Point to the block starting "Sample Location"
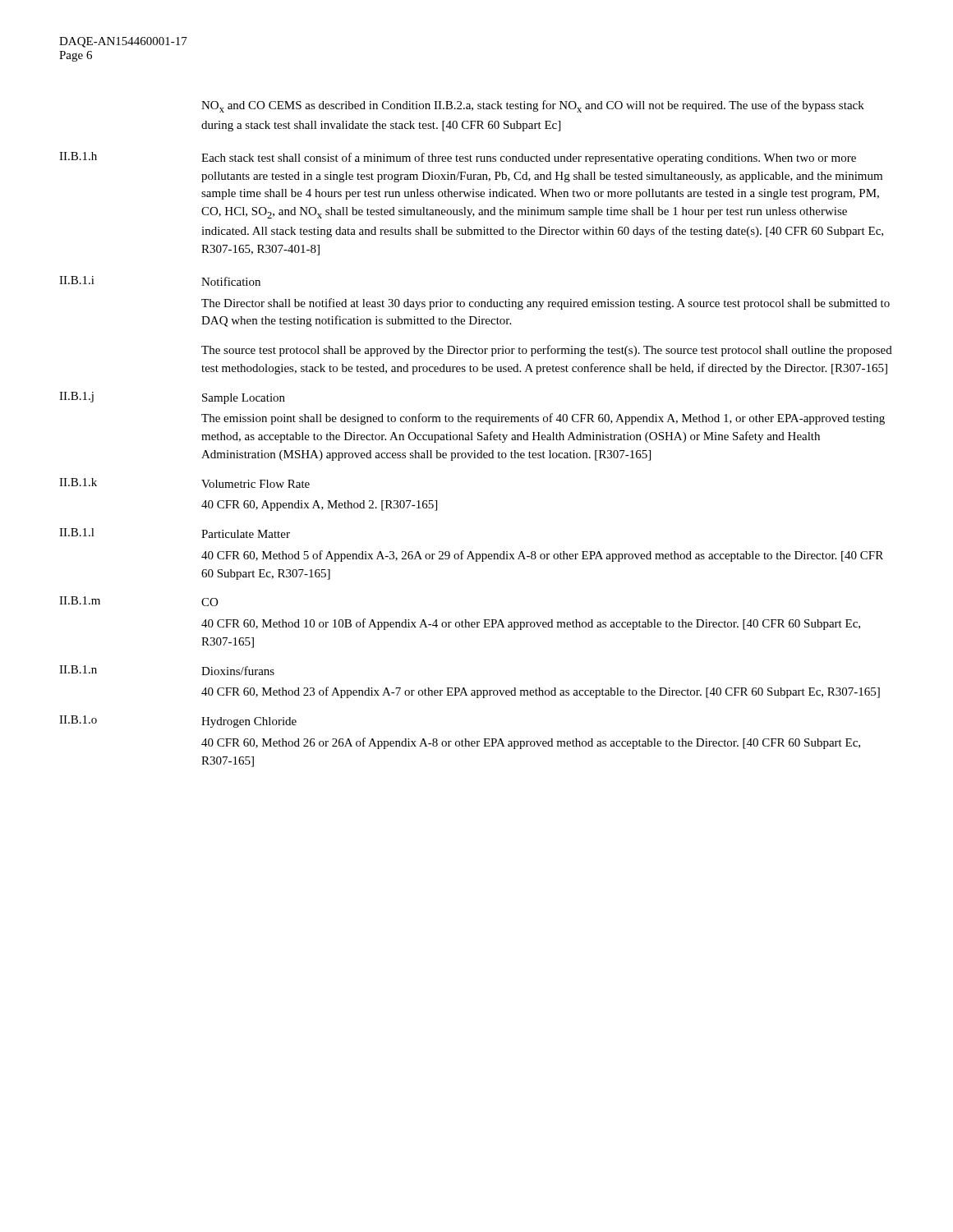 [243, 397]
